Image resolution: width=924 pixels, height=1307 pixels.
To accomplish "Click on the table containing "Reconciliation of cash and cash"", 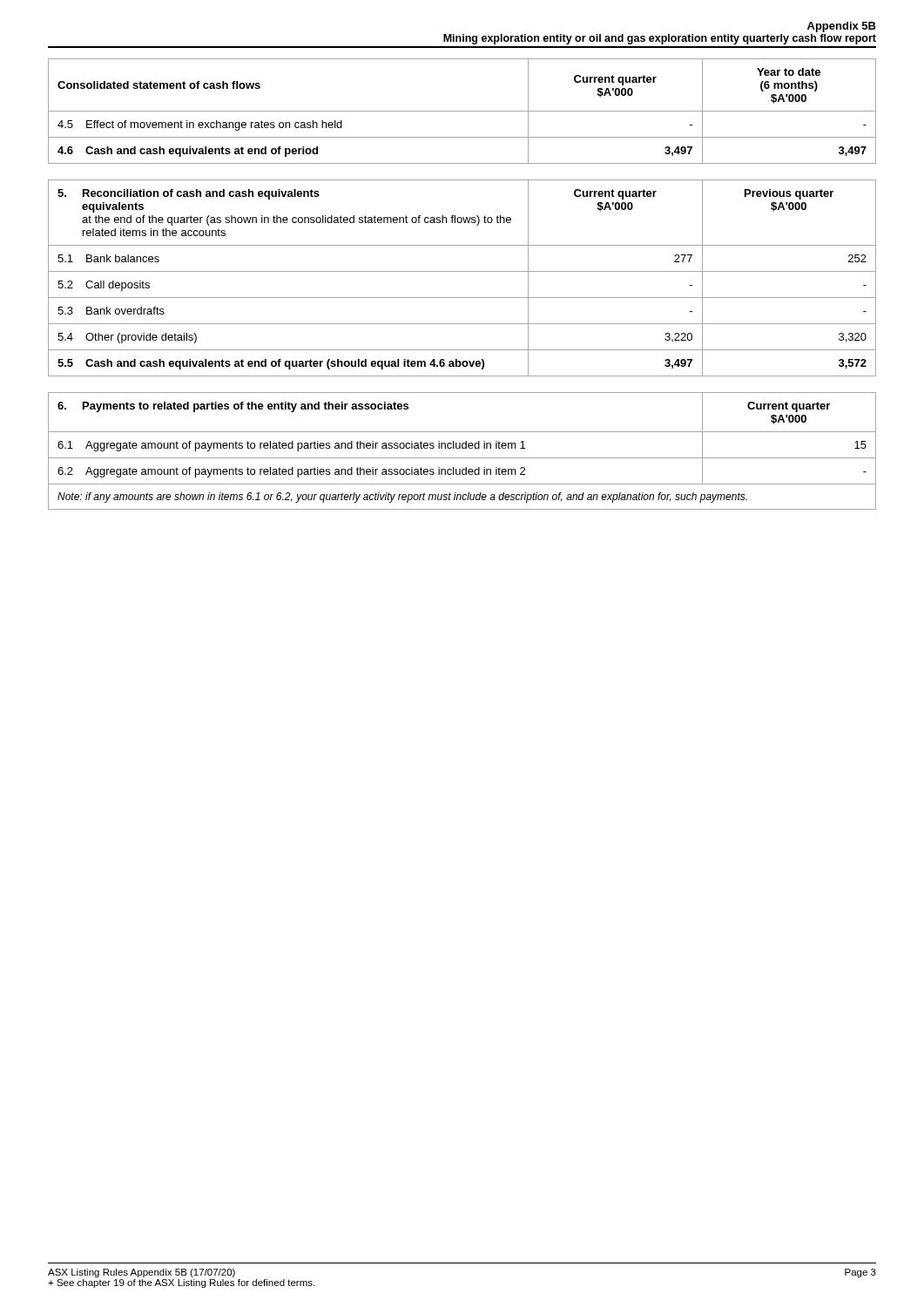I will coord(462,278).
